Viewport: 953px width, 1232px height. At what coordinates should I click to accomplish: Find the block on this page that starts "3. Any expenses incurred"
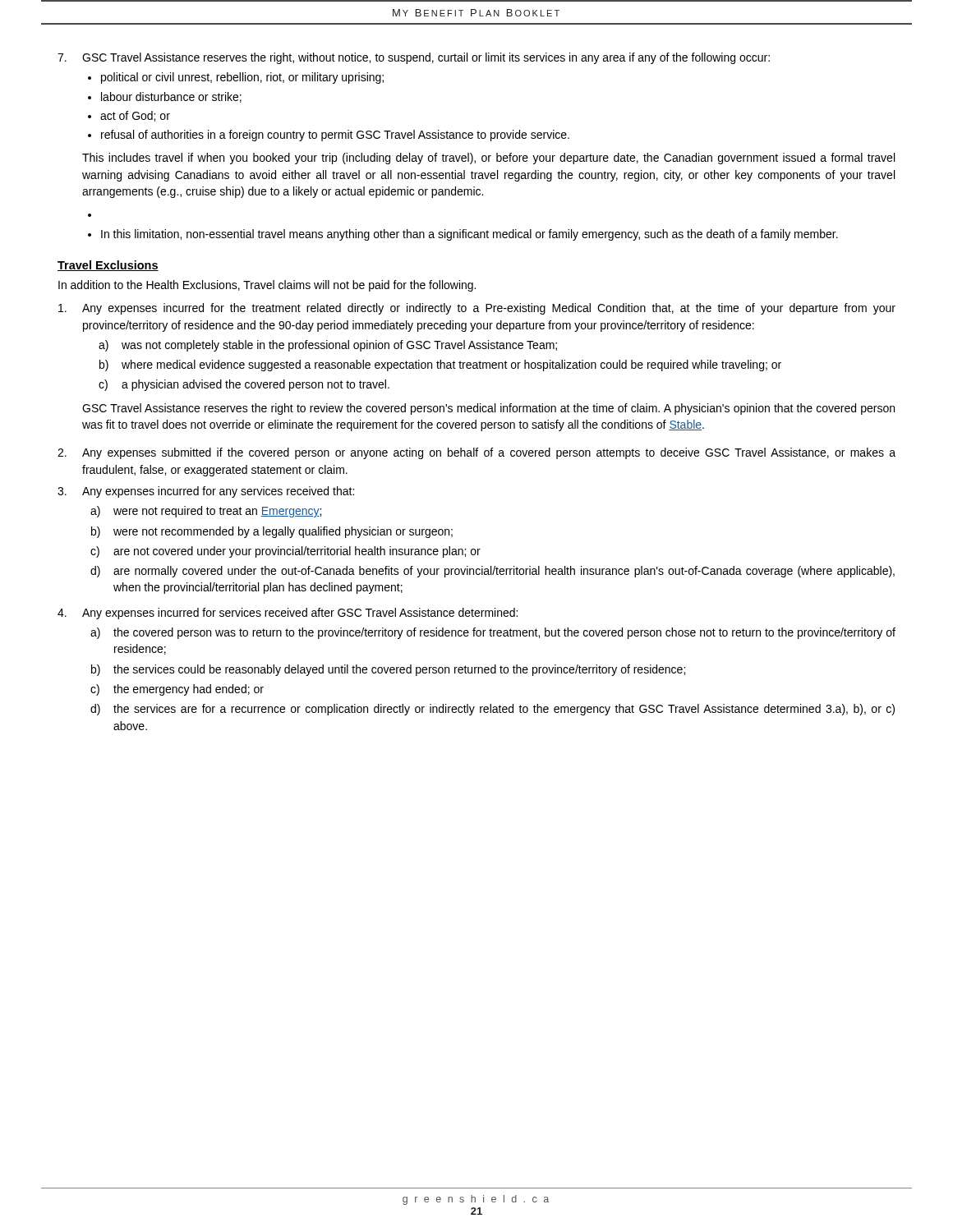point(476,541)
